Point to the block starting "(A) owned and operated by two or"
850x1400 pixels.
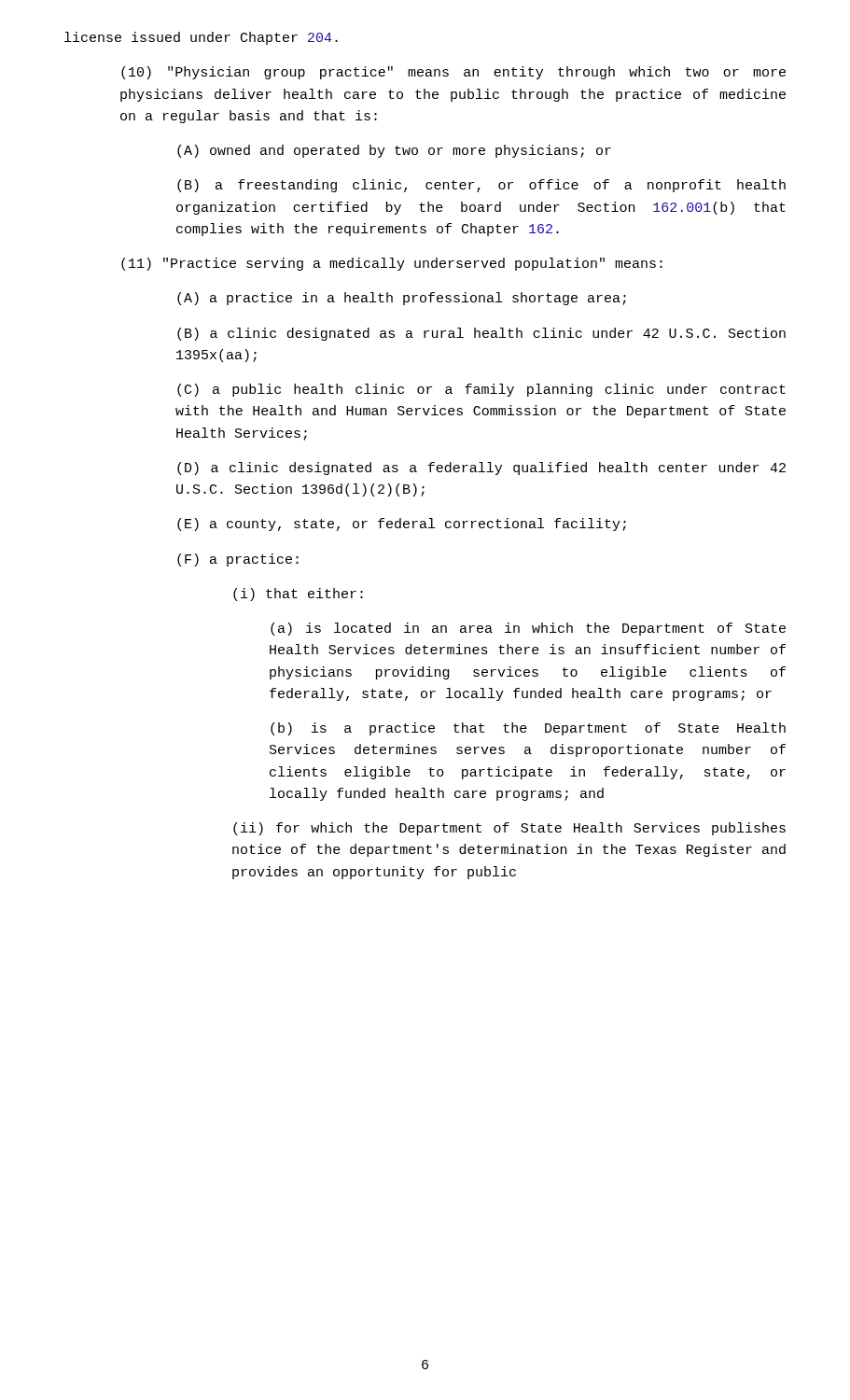coord(481,152)
